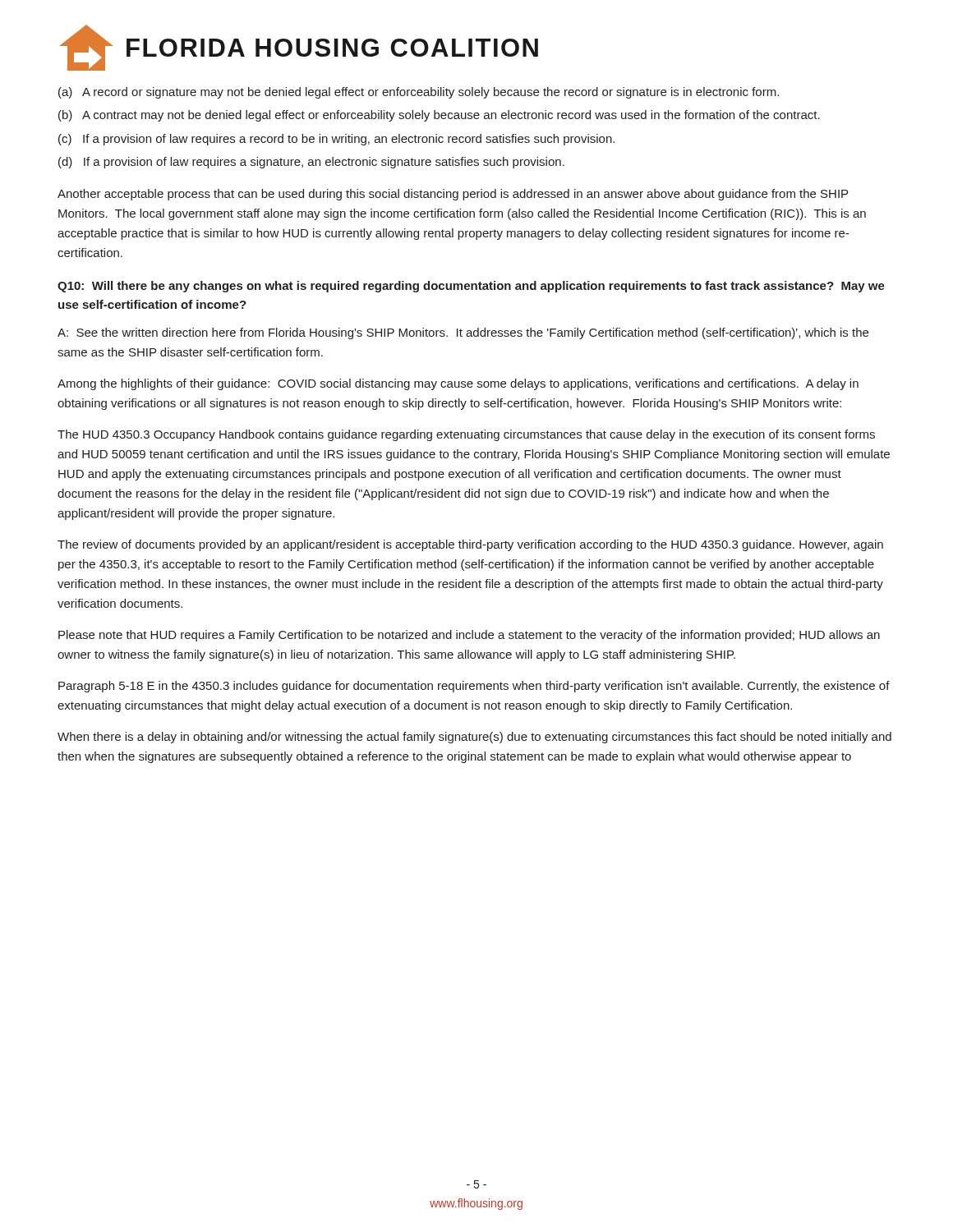Where is the passage that starts "Another acceptable process that can be used during"?
Viewport: 953px width, 1232px height.
(462, 223)
